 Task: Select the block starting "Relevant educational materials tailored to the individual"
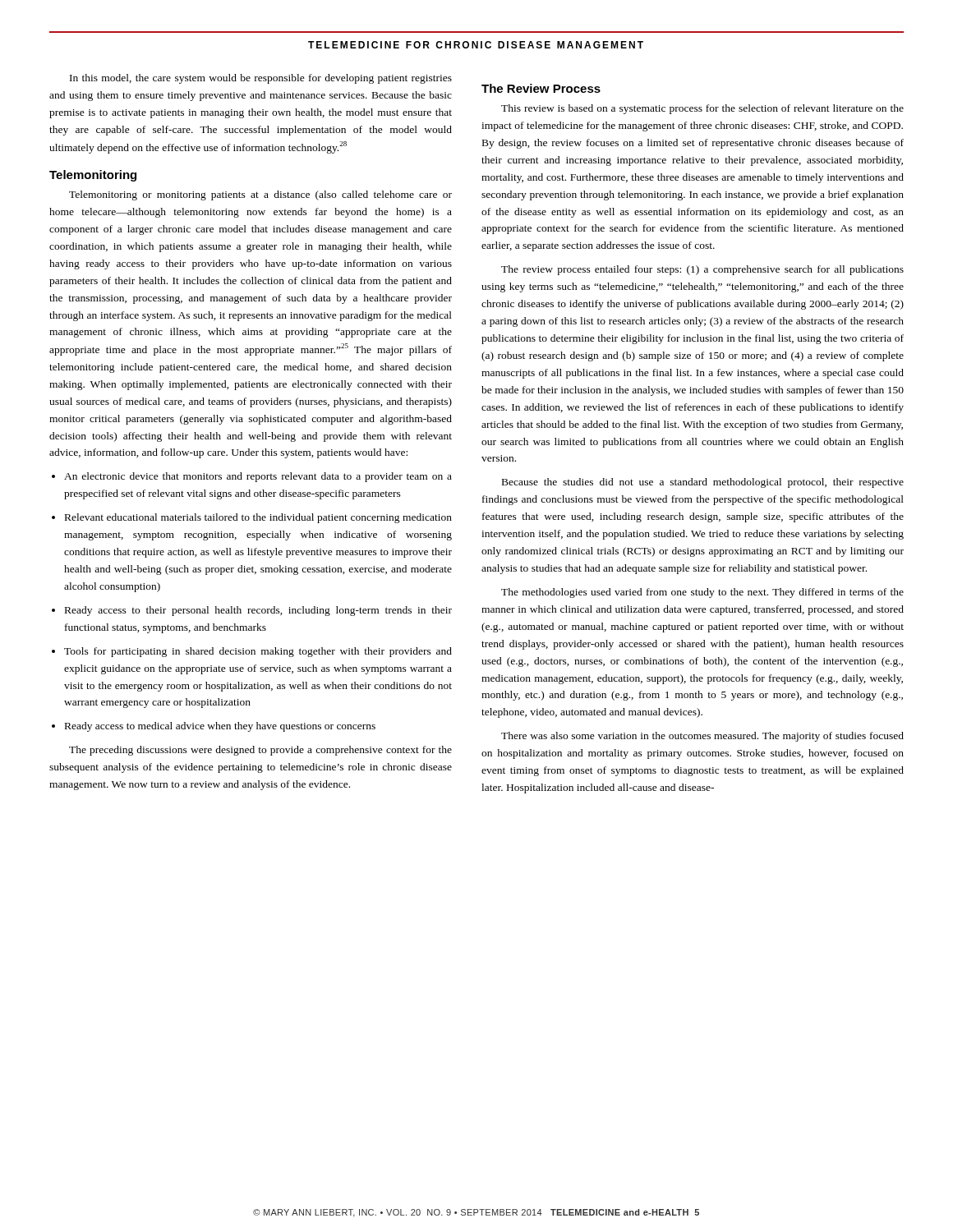(x=258, y=552)
